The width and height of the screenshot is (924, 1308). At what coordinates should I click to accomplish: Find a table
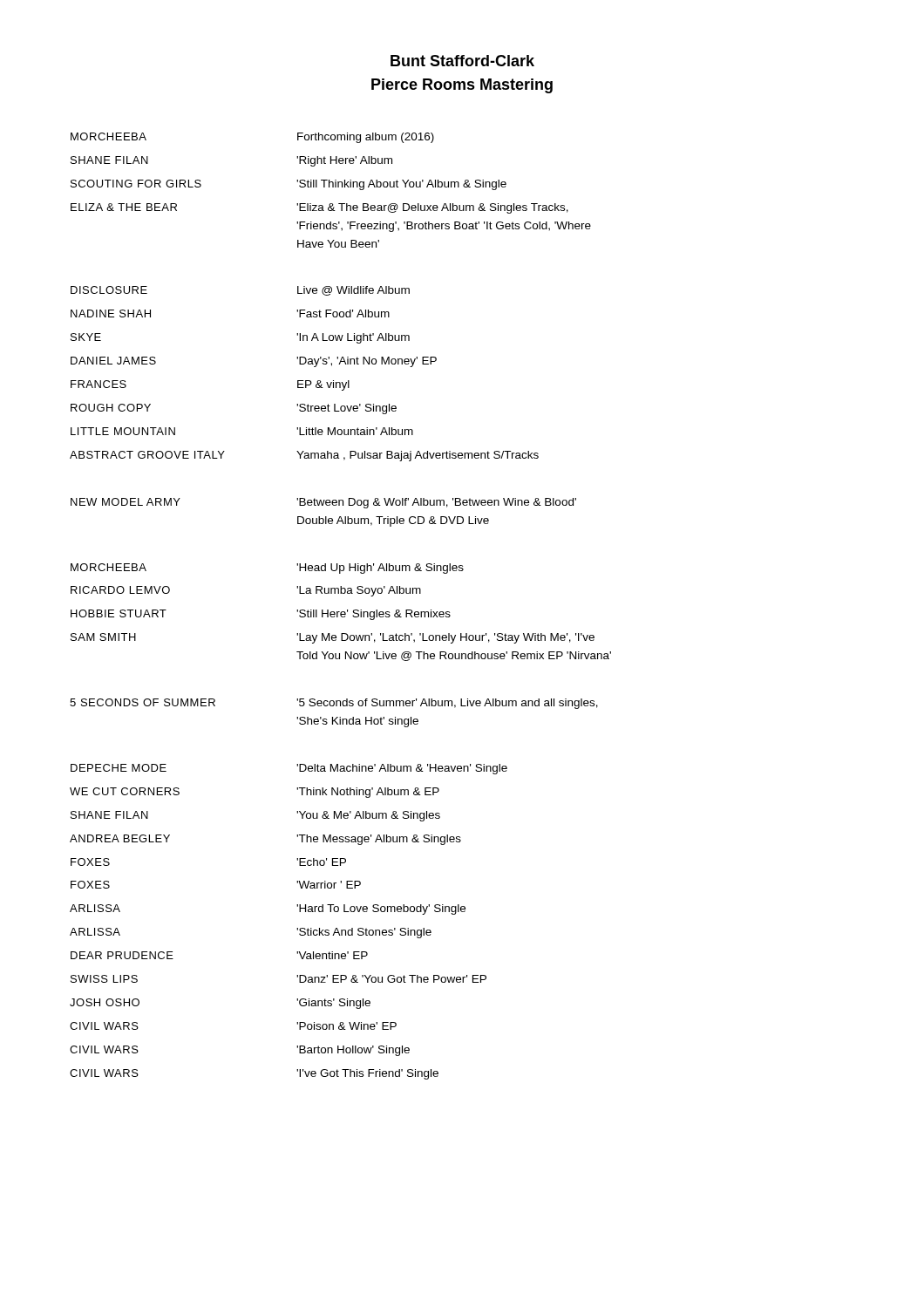(x=462, y=605)
